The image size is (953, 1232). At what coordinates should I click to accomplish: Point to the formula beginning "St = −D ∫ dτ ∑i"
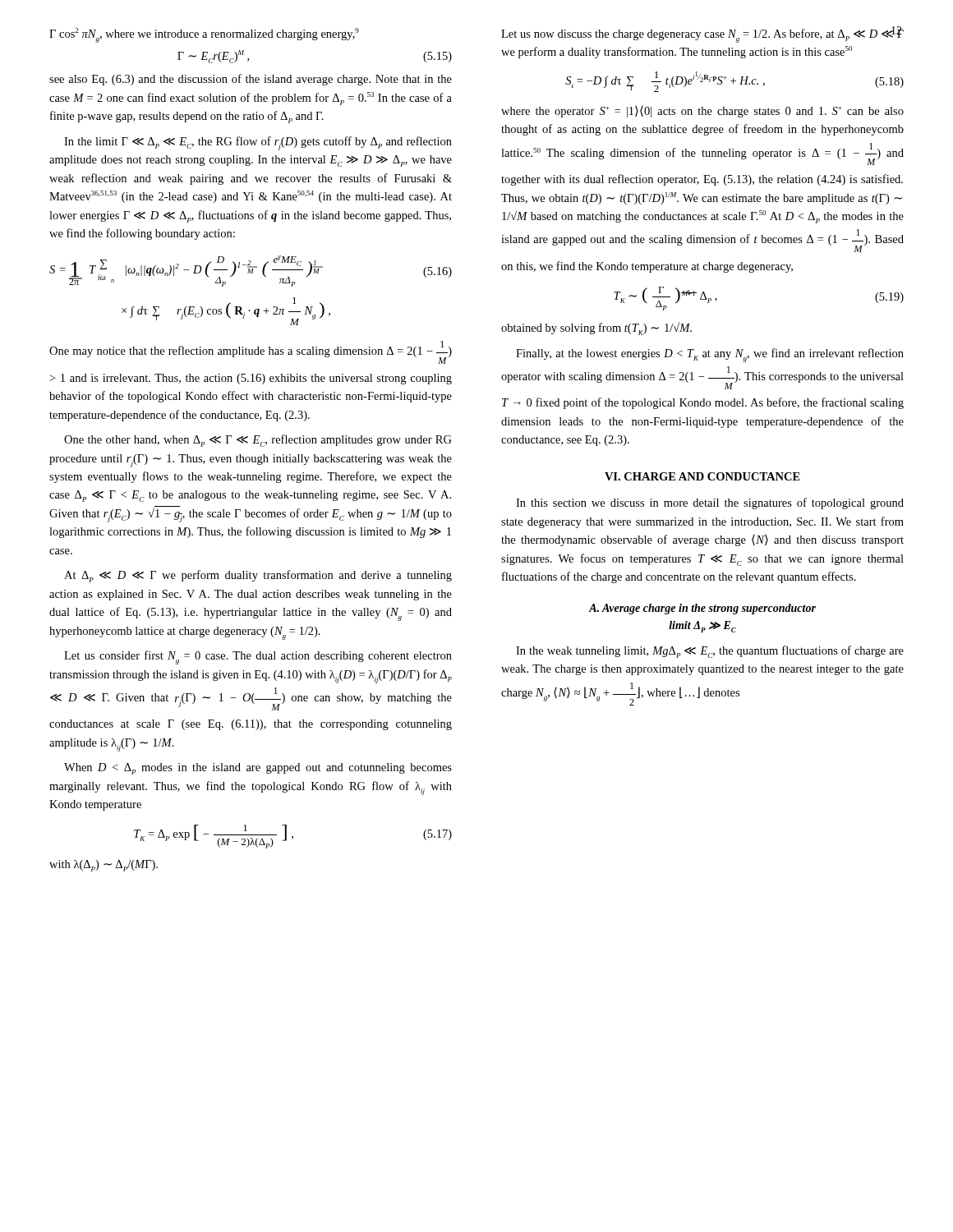(x=702, y=82)
